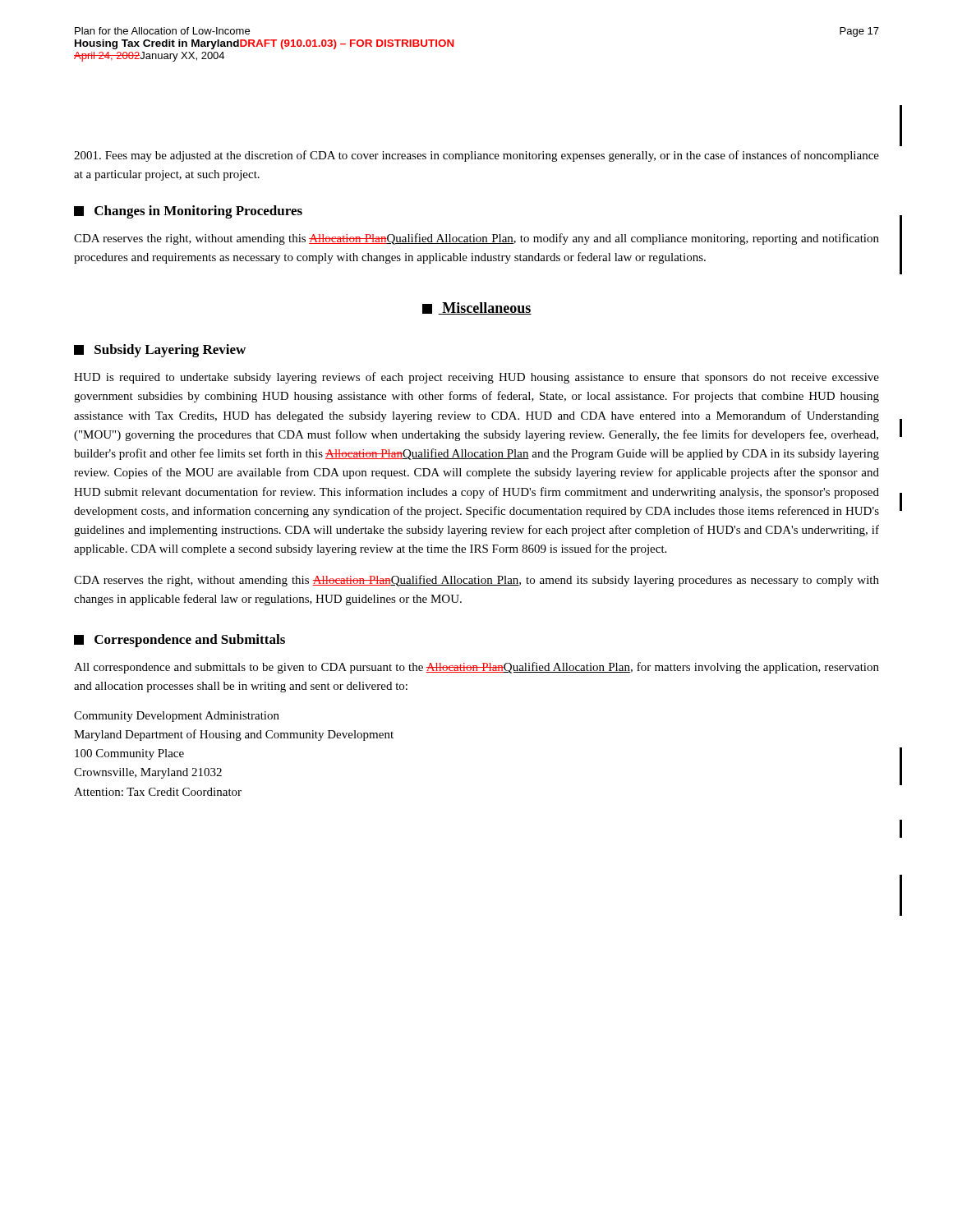Locate the block of text that opens with "Community Development Administration Maryland Department of Housing and"
Screen dimensions: 1232x953
pyautogui.click(x=177, y=717)
